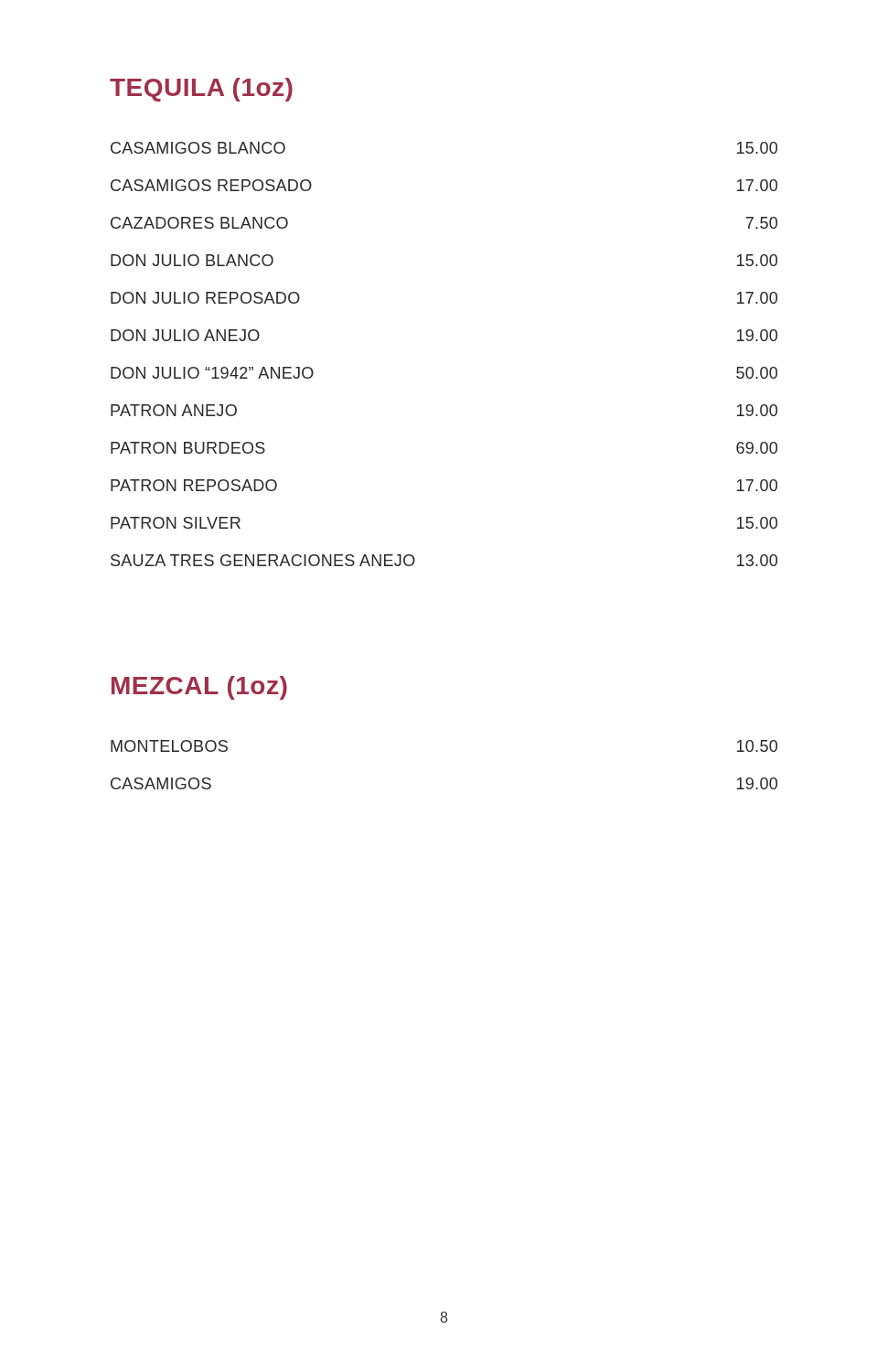Where does it say "CASAMIGOS REPOSADO 17.00"?
This screenshot has width=888, height=1372.
coord(206,185)
